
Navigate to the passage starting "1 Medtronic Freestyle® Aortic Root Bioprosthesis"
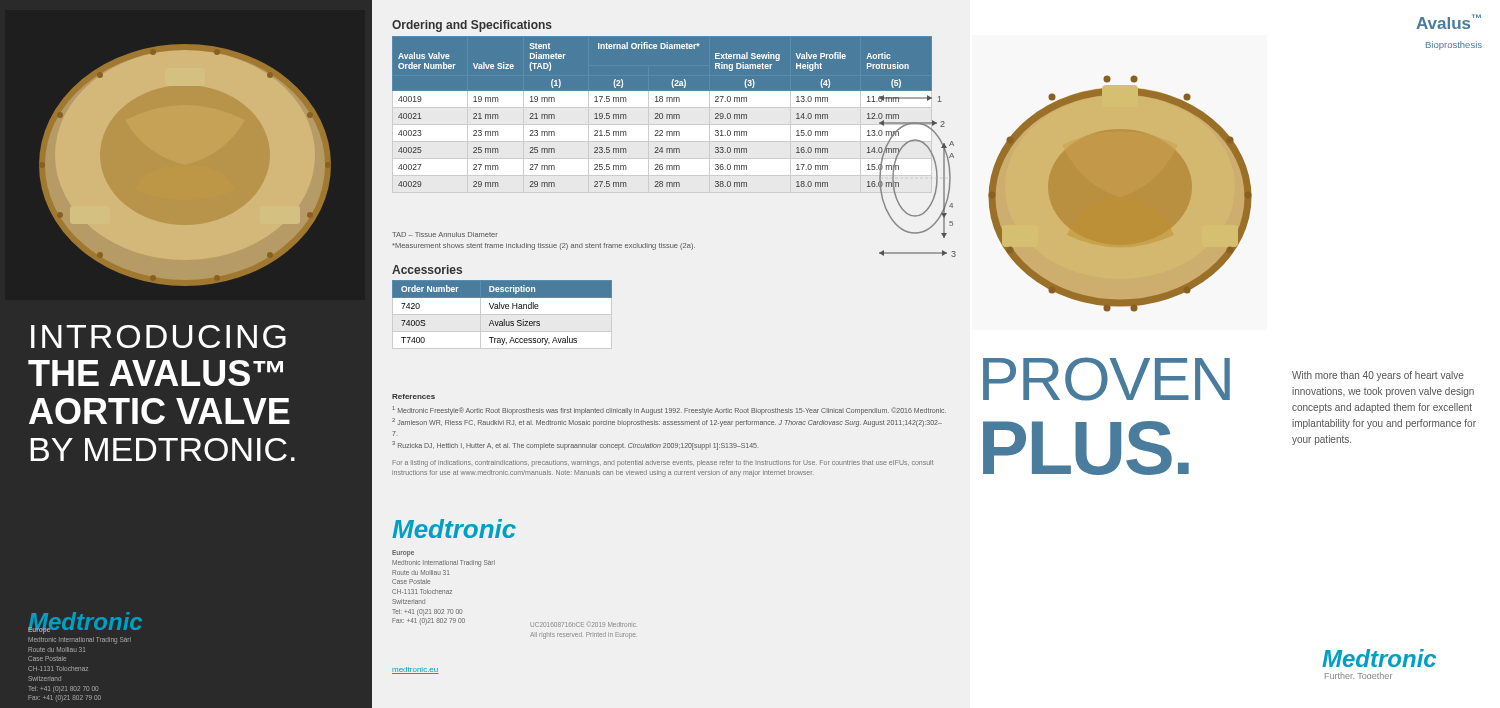669,427
